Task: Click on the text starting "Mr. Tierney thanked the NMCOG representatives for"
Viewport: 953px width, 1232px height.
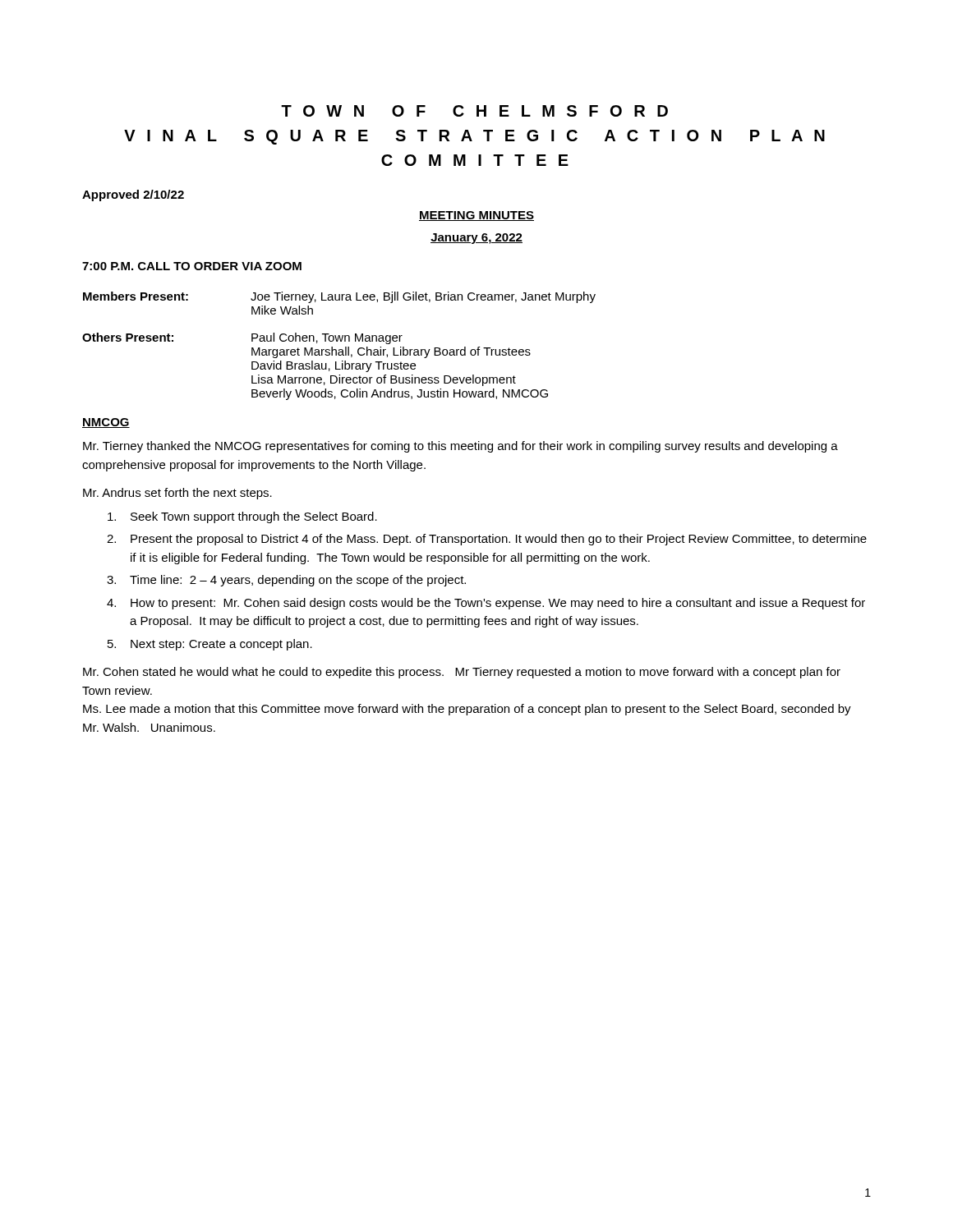Action: [x=460, y=455]
